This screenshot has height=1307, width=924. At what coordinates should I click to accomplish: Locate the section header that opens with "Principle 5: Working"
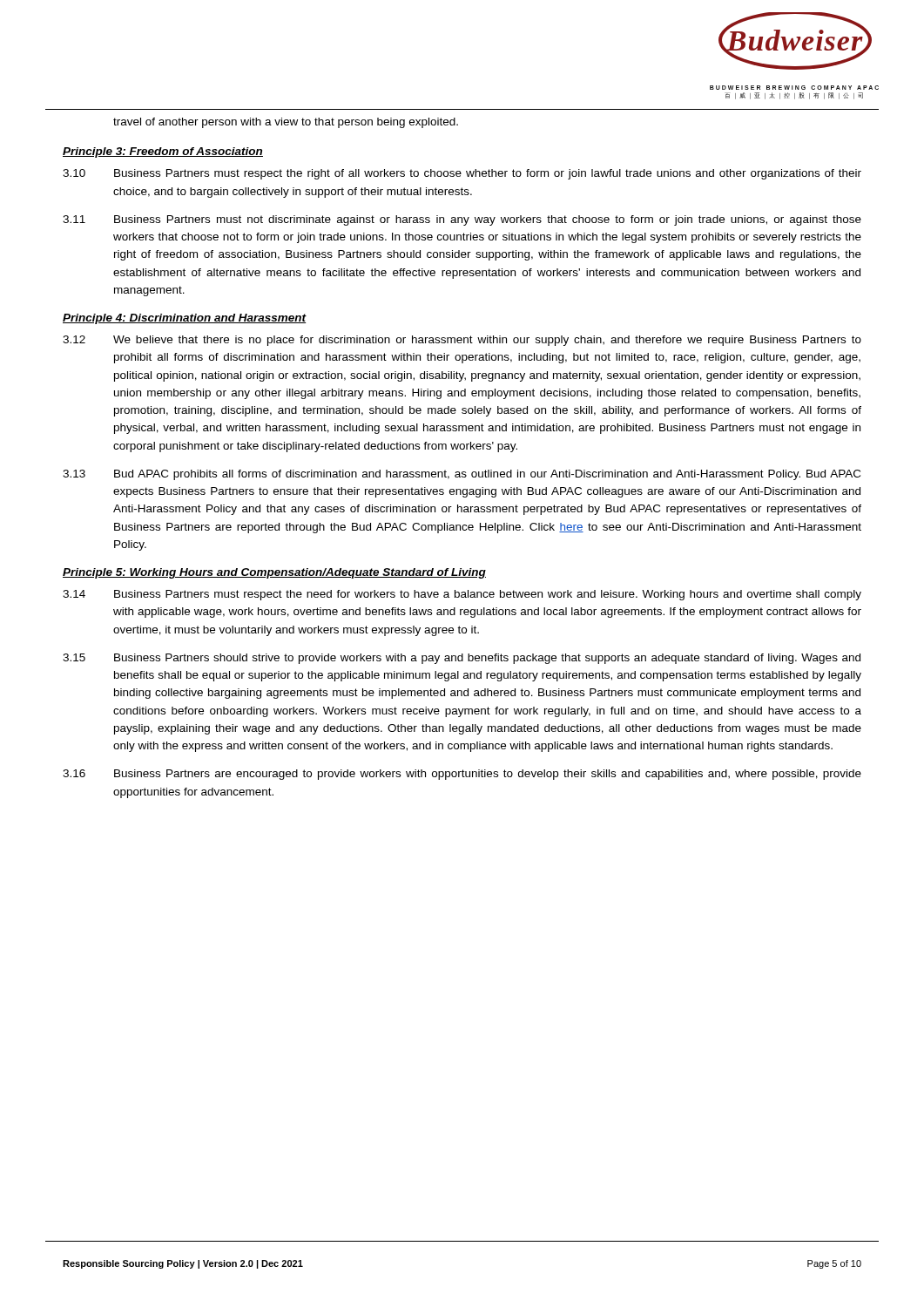click(x=274, y=572)
